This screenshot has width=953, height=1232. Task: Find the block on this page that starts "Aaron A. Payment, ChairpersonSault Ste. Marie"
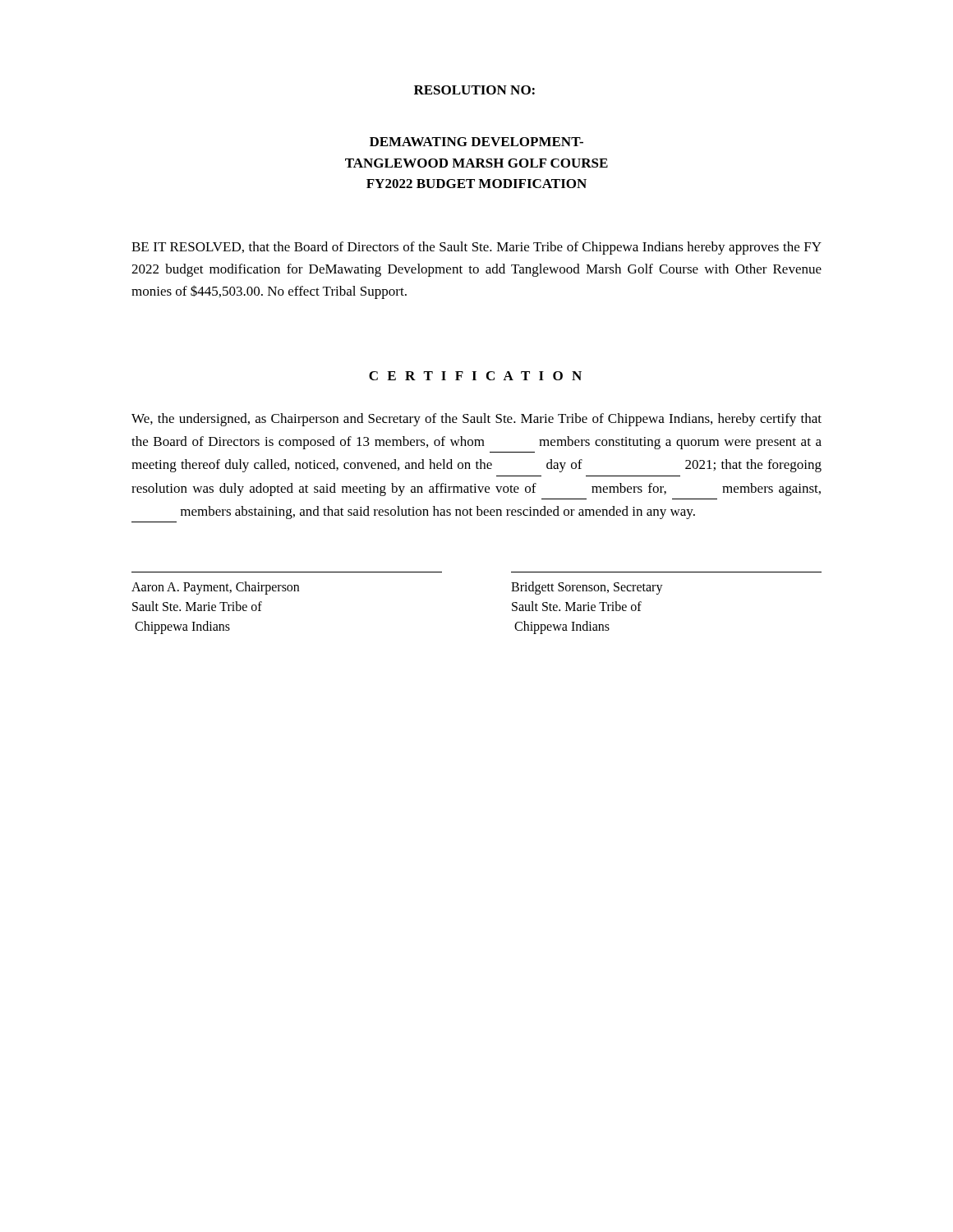coord(215,588)
